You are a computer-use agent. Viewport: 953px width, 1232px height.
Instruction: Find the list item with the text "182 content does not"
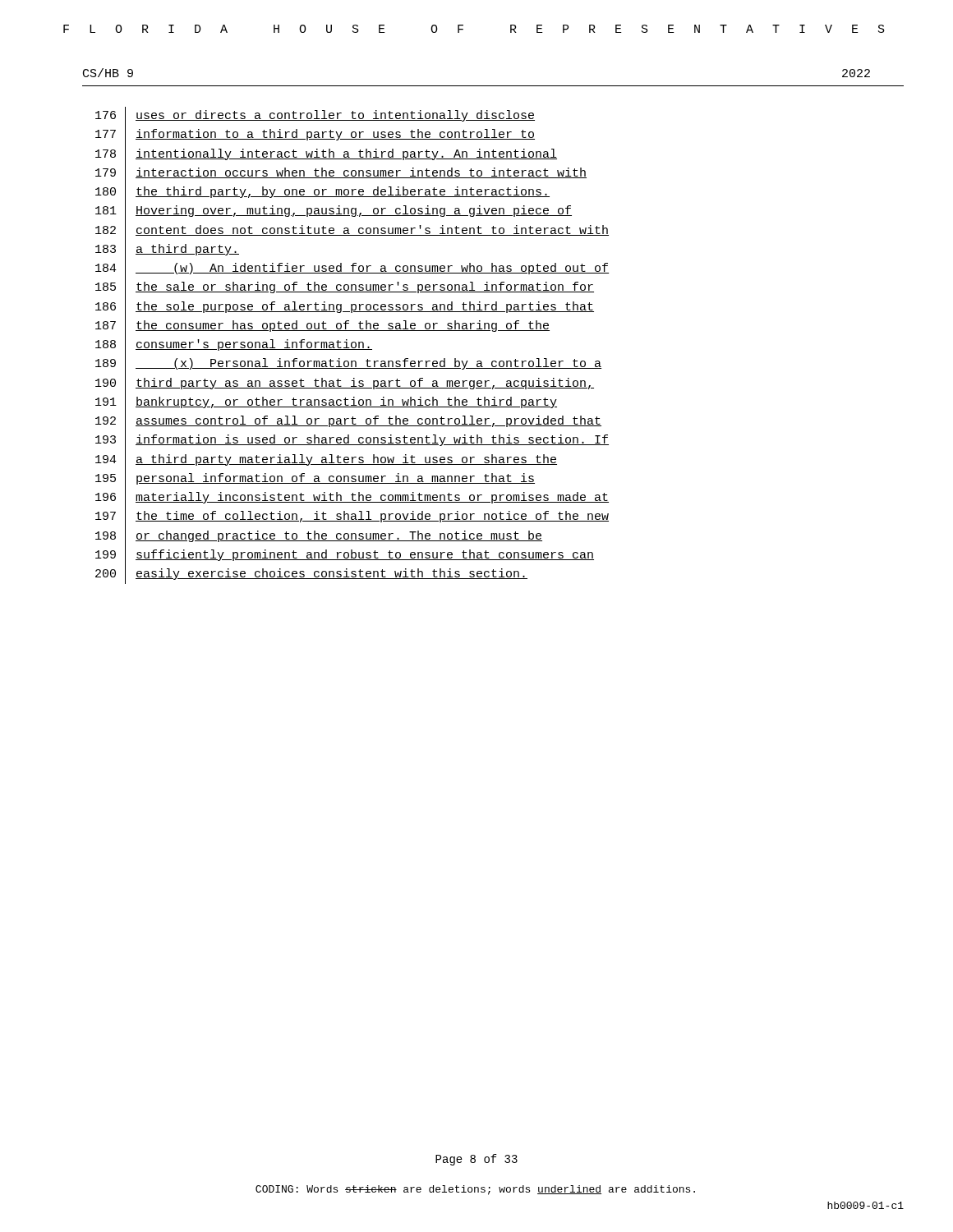coord(493,231)
